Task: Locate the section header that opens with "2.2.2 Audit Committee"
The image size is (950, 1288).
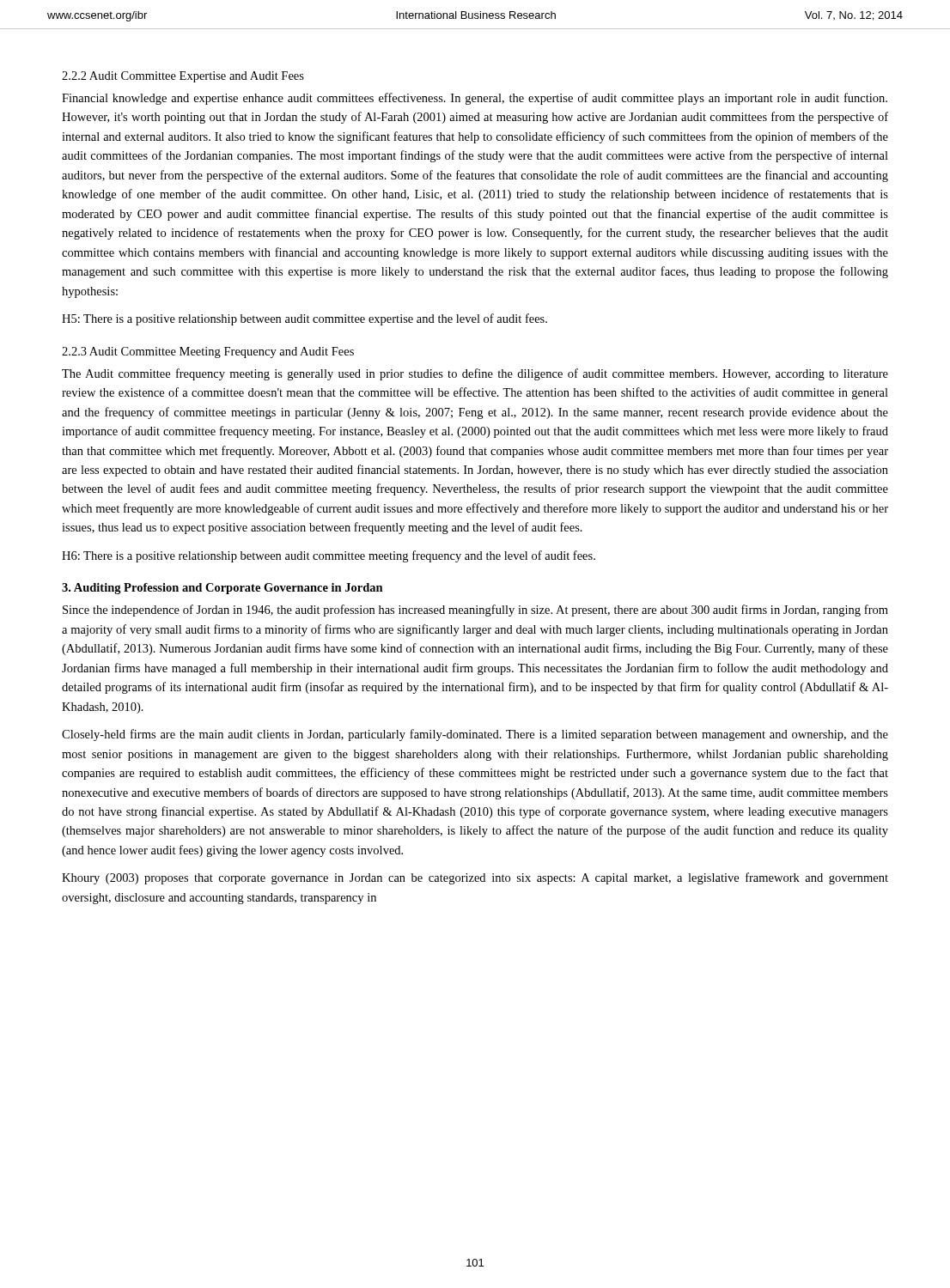Action: (183, 76)
